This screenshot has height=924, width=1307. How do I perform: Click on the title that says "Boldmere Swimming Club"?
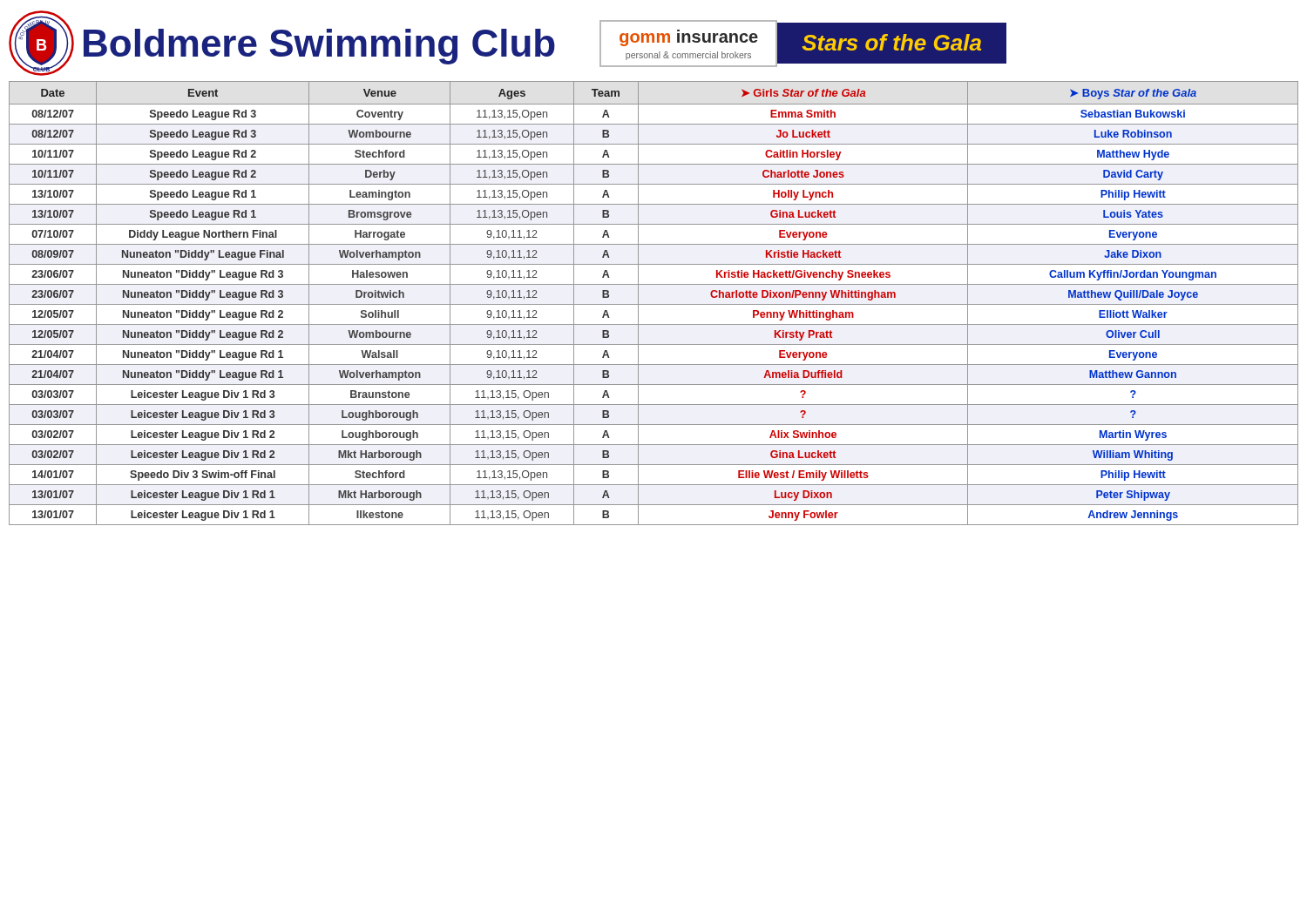pyautogui.click(x=319, y=43)
